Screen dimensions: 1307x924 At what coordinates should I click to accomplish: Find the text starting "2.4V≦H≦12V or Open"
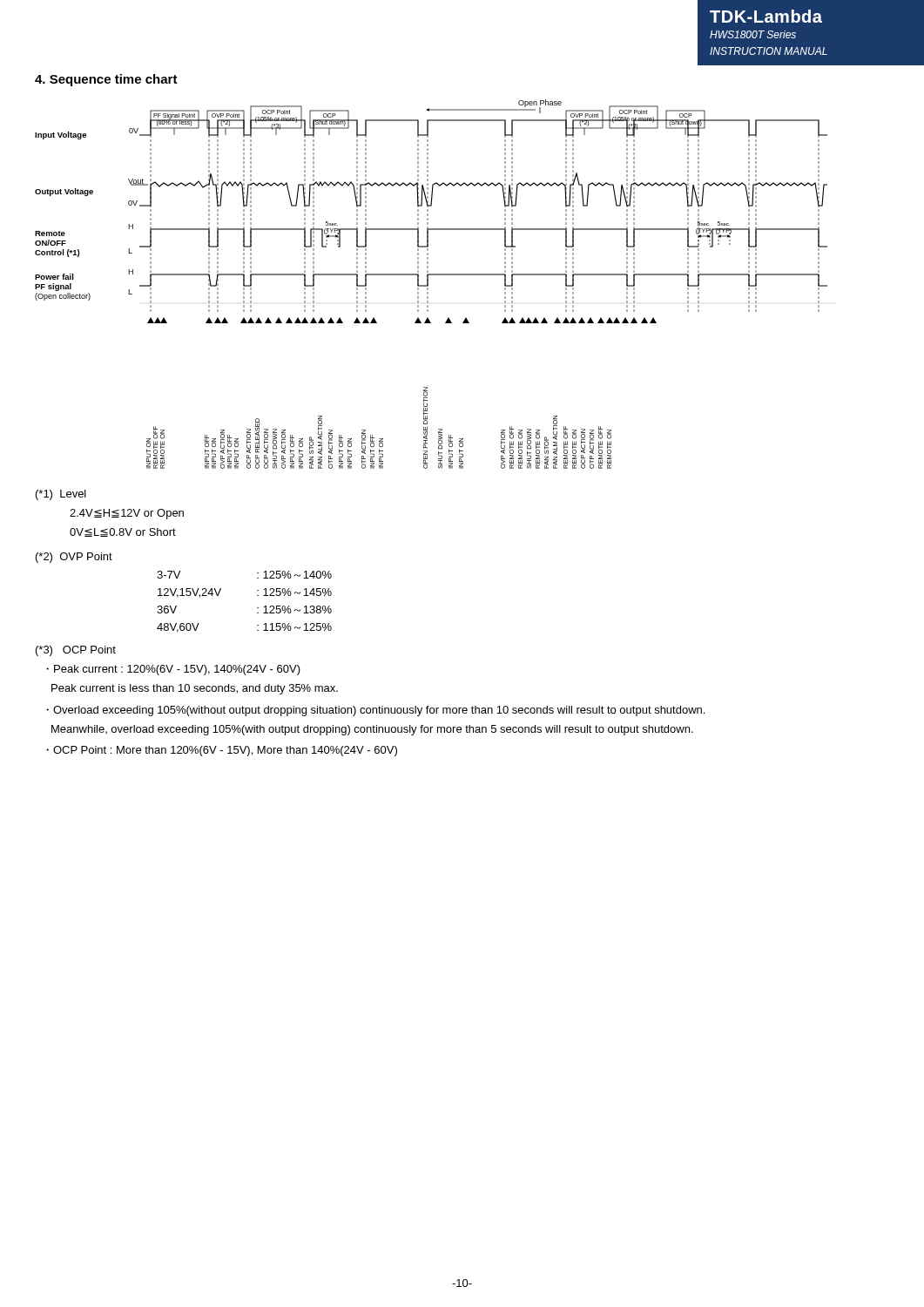pos(127,513)
